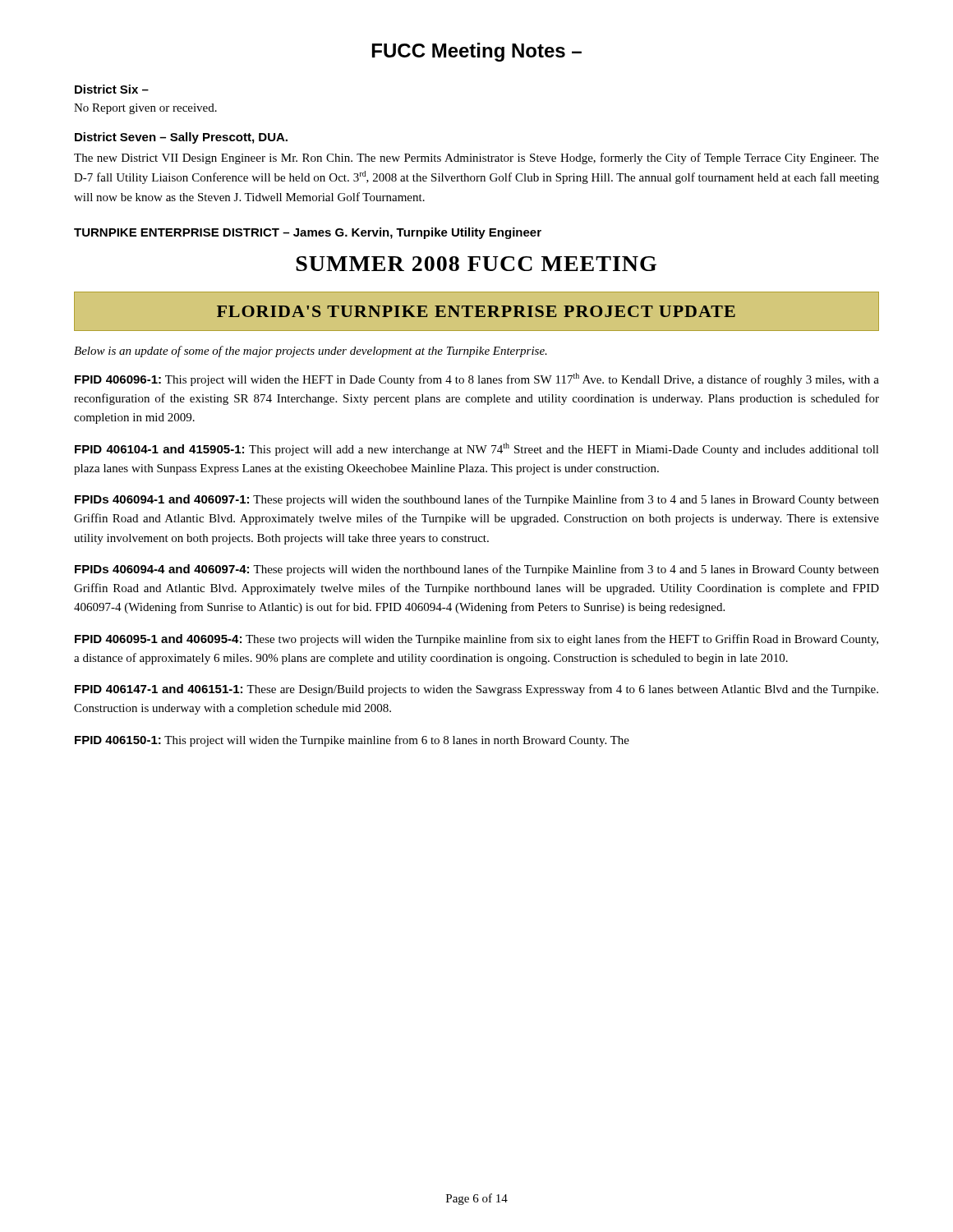This screenshot has width=953, height=1232.
Task: Locate the passage starting "Below is an update of some of the"
Action: (311, 351)
